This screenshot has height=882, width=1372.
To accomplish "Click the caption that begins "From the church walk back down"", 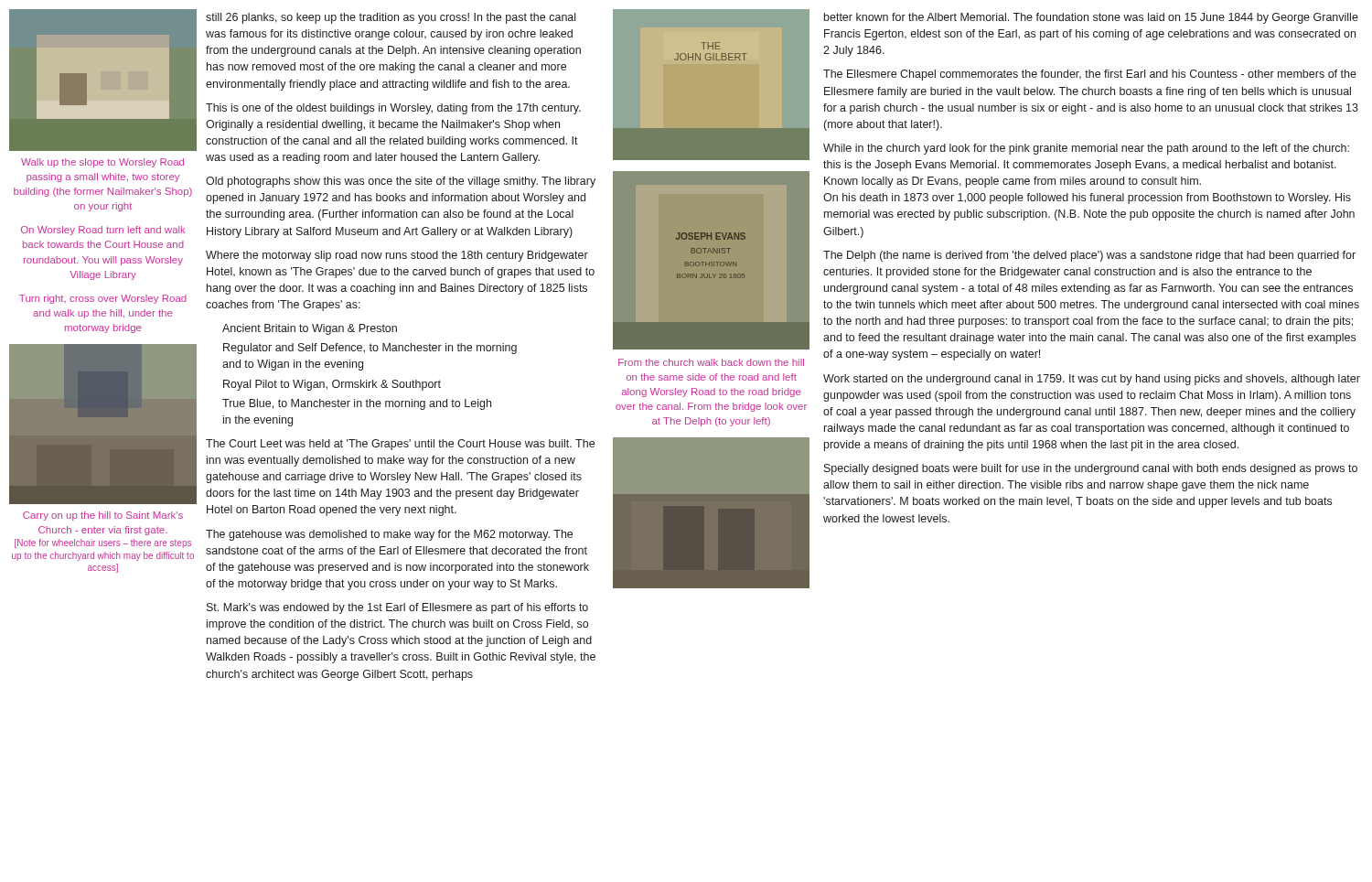I will [x=711, y=392].
